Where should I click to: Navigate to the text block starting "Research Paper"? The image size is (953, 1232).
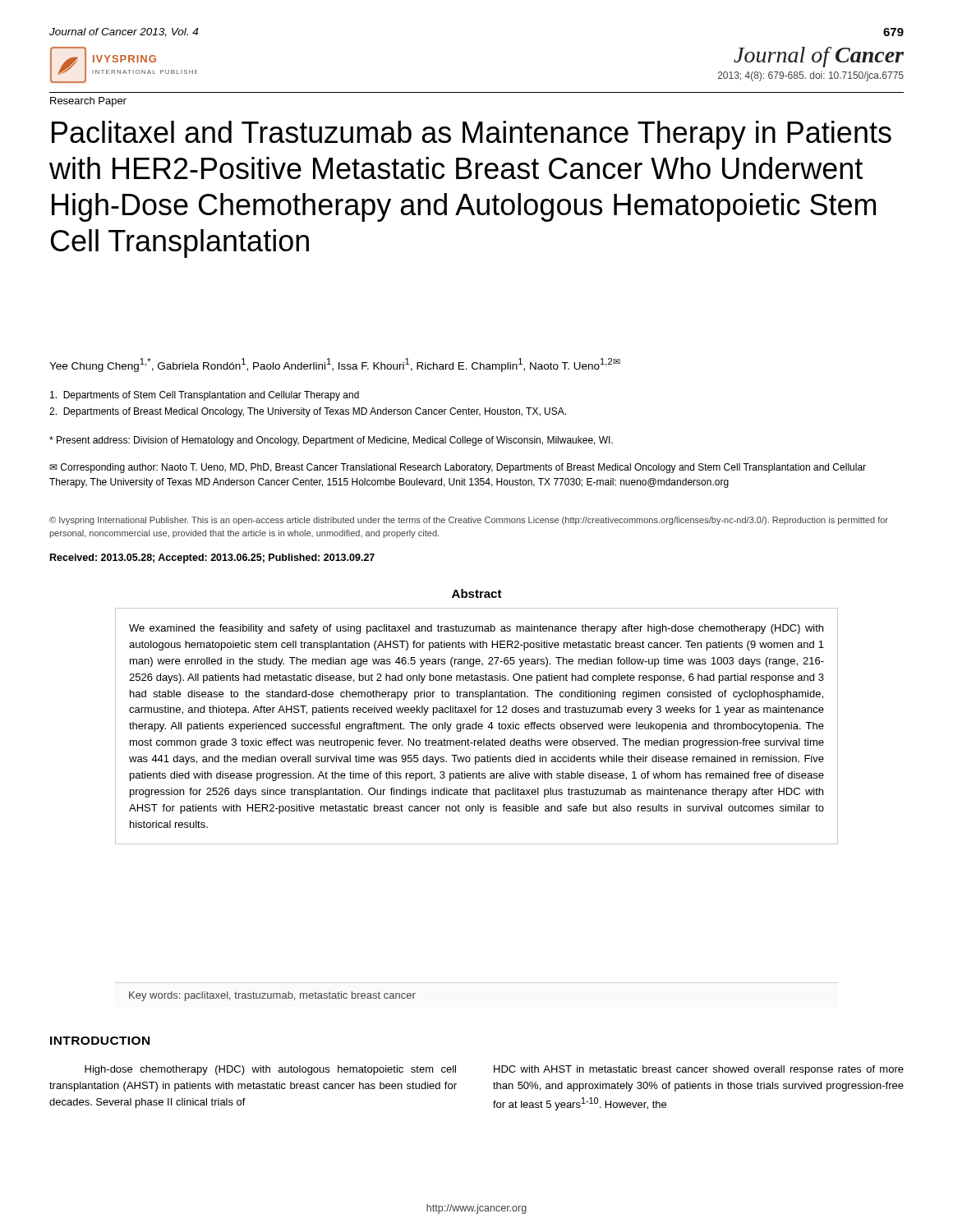88,101
